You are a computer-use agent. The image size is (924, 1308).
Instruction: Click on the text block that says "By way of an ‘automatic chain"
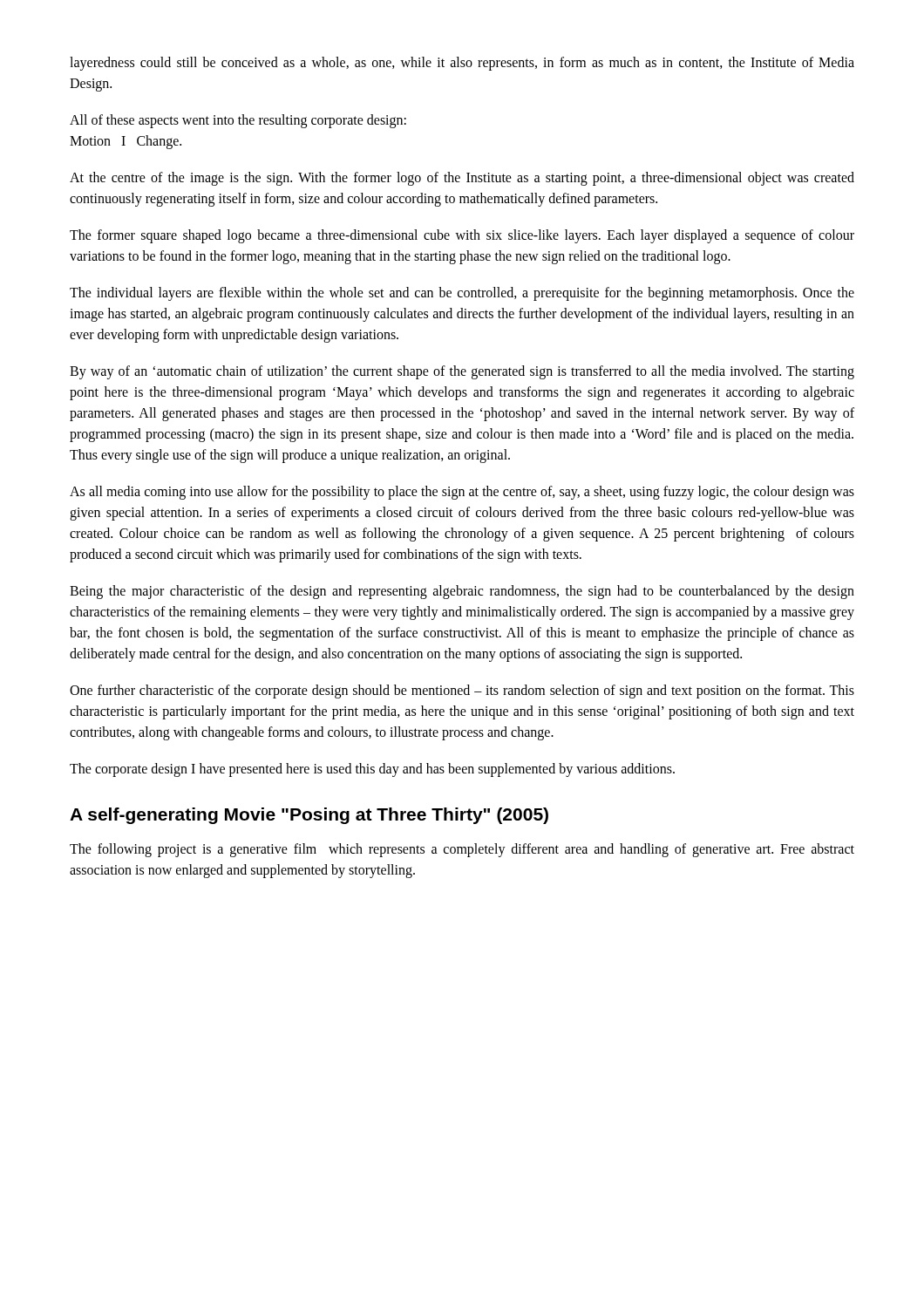tap(462, 413)
